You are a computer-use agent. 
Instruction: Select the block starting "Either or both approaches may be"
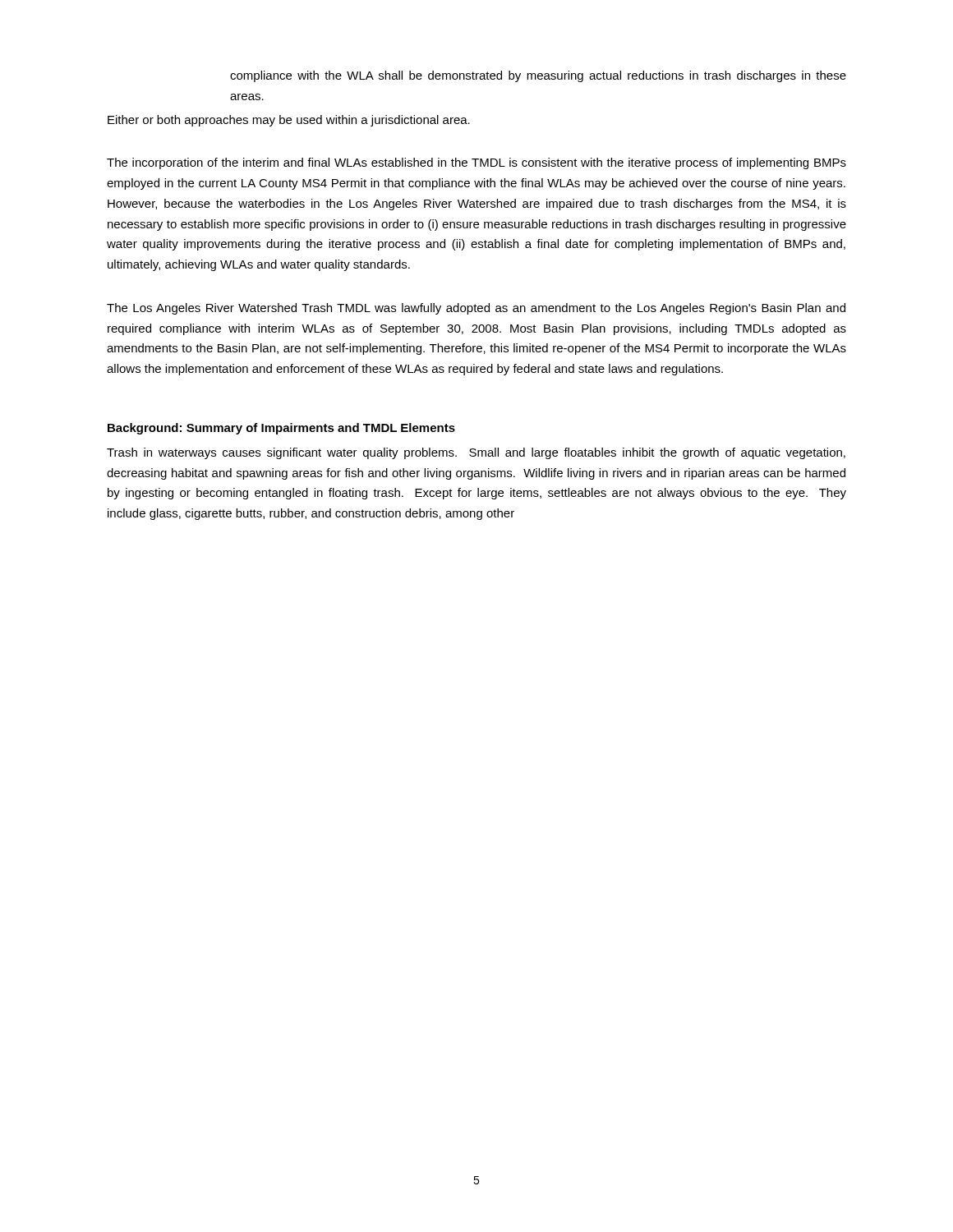coord(289,119)
